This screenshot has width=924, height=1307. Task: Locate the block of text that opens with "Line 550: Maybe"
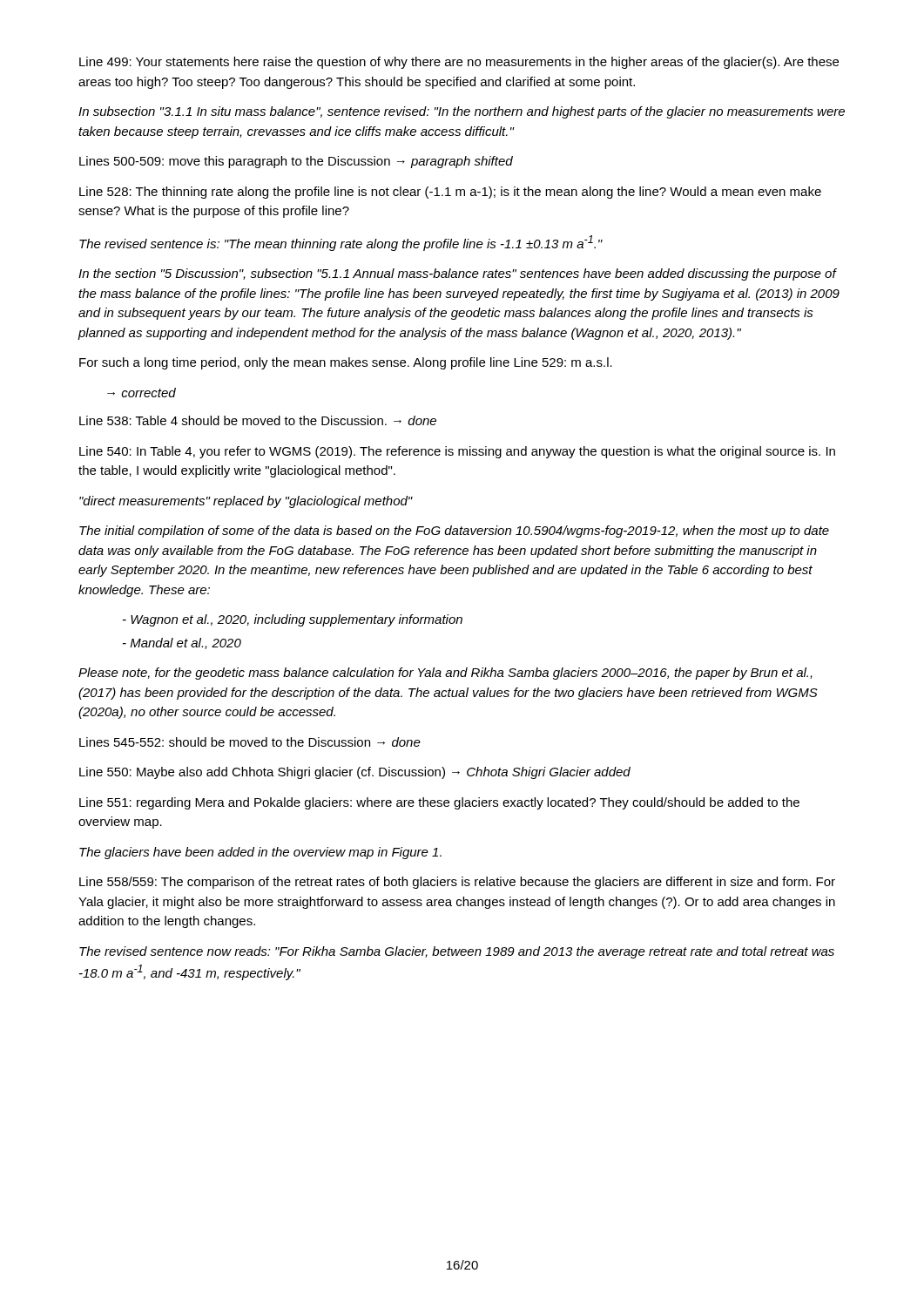[x=354, y=772]
